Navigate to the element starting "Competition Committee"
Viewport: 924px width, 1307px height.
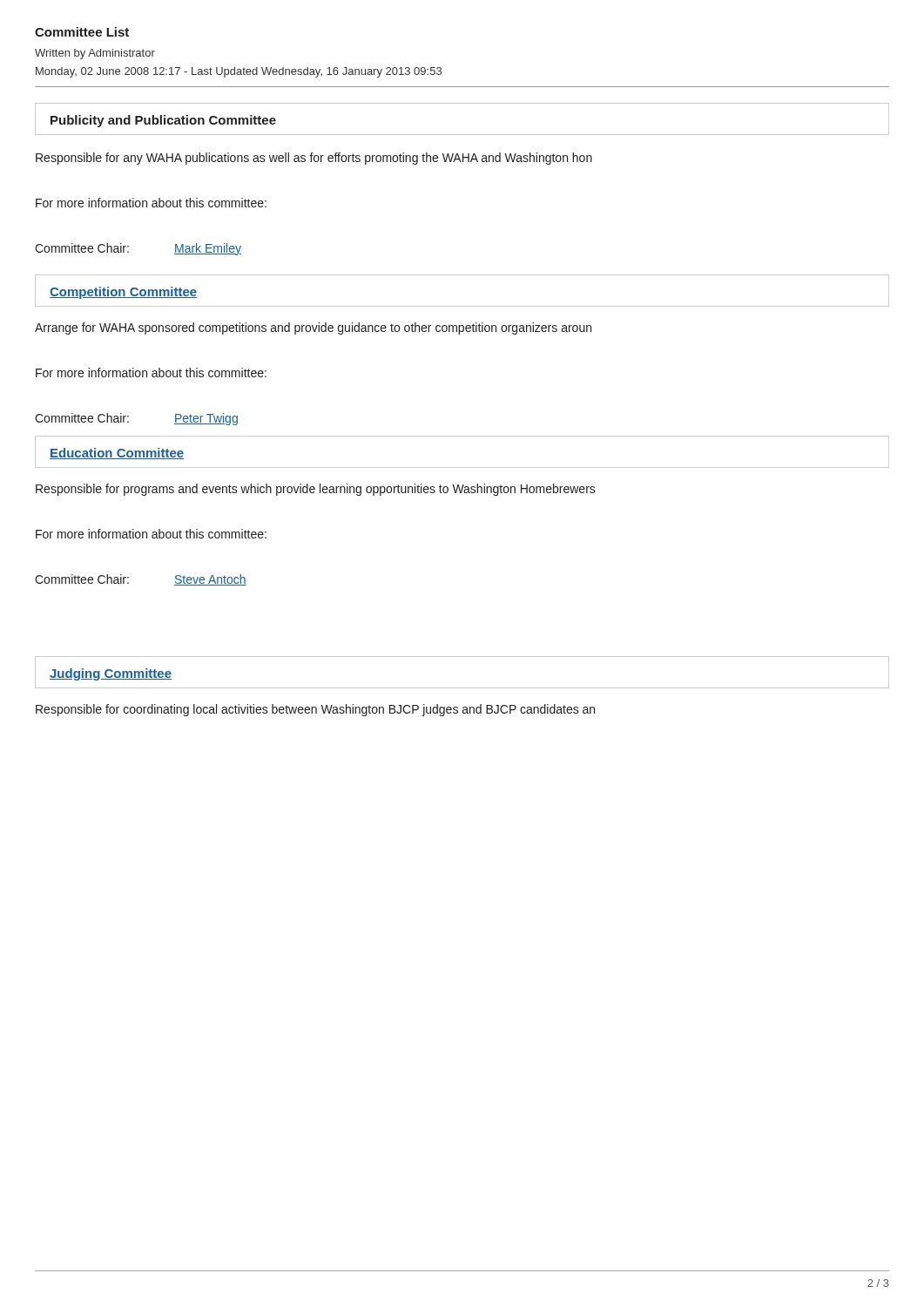point(123,291)
